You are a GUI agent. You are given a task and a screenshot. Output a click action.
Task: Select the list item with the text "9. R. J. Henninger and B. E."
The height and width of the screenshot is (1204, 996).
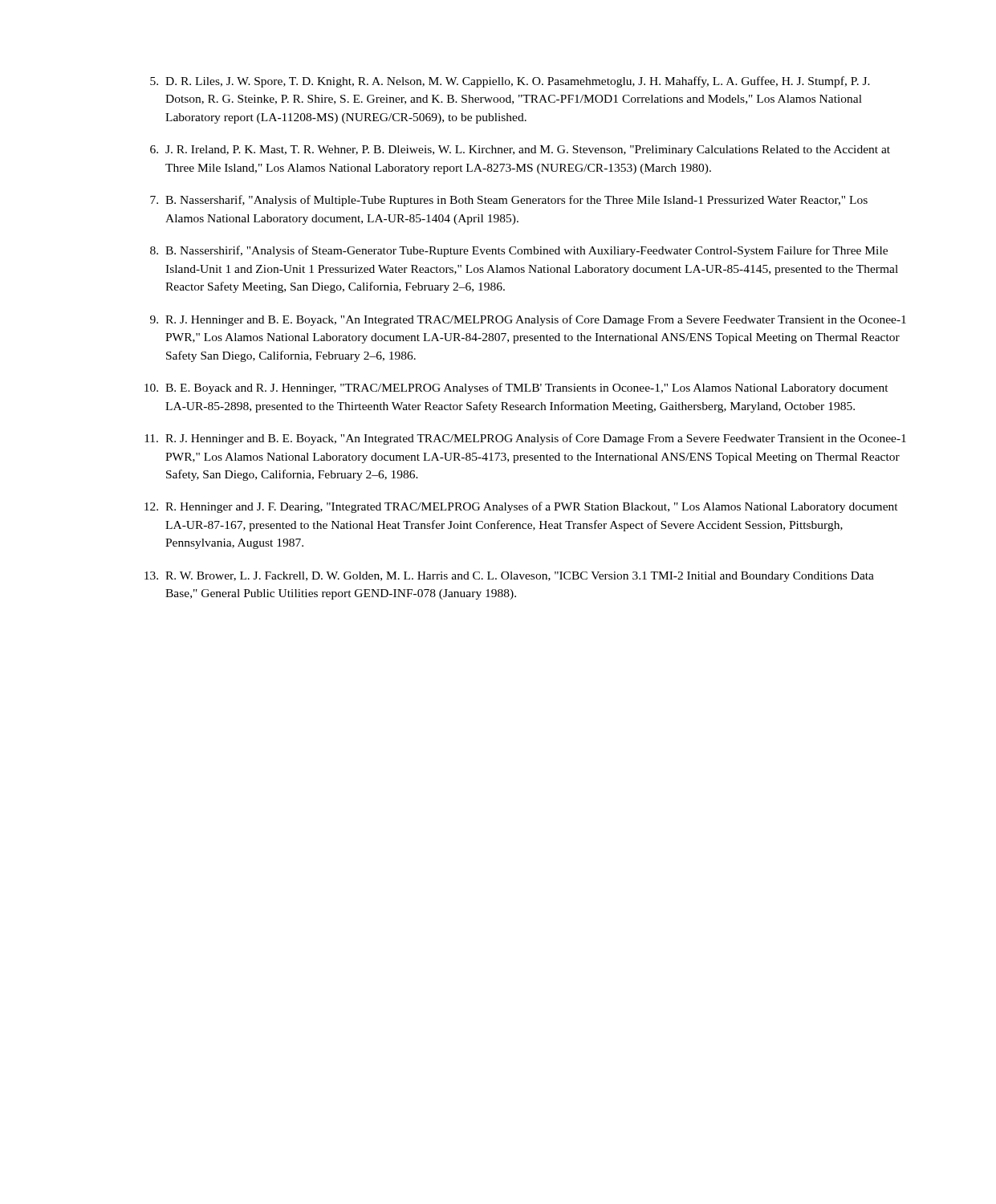coord(513,337)
